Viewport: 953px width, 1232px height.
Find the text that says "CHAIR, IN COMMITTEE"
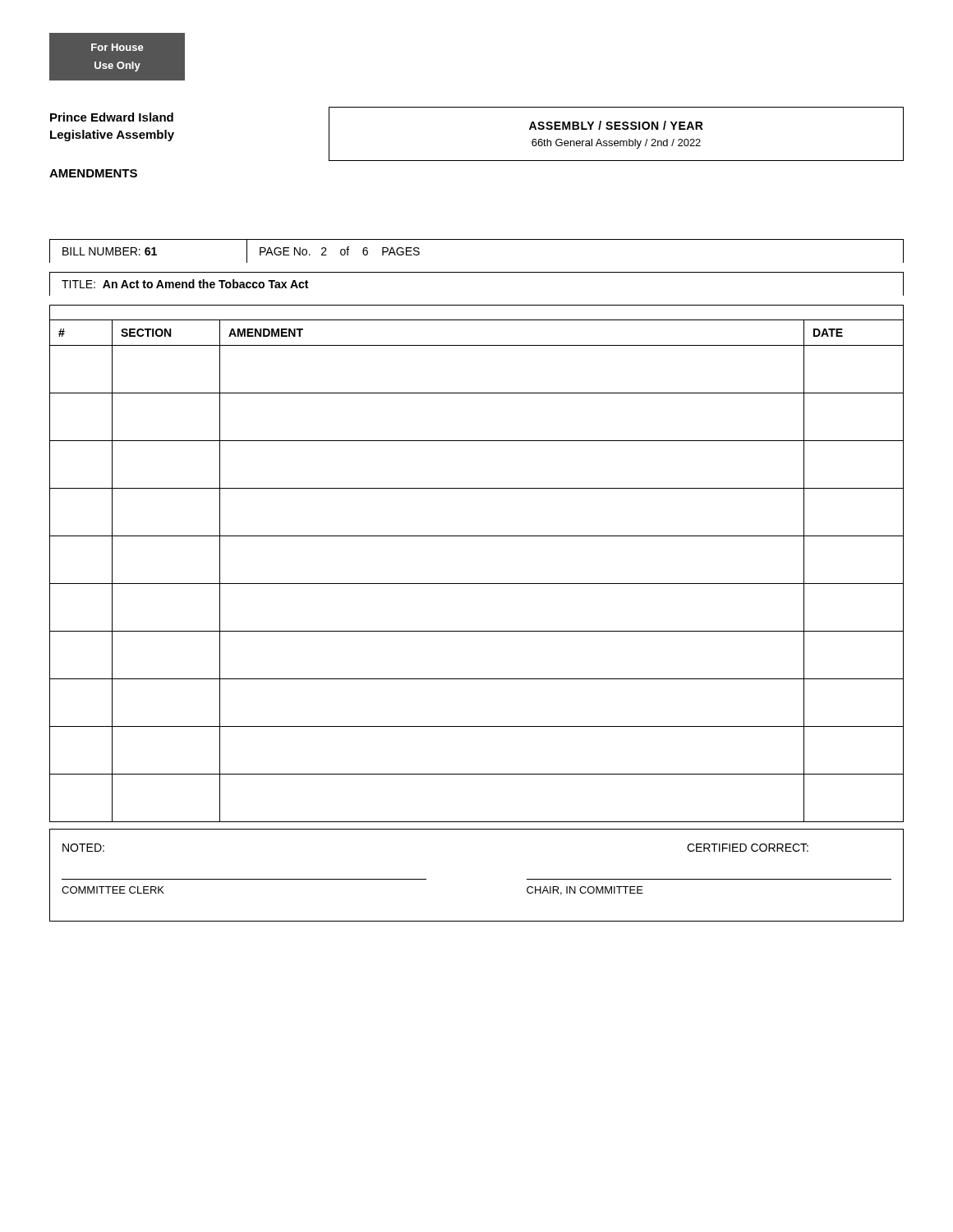(585, 890)
